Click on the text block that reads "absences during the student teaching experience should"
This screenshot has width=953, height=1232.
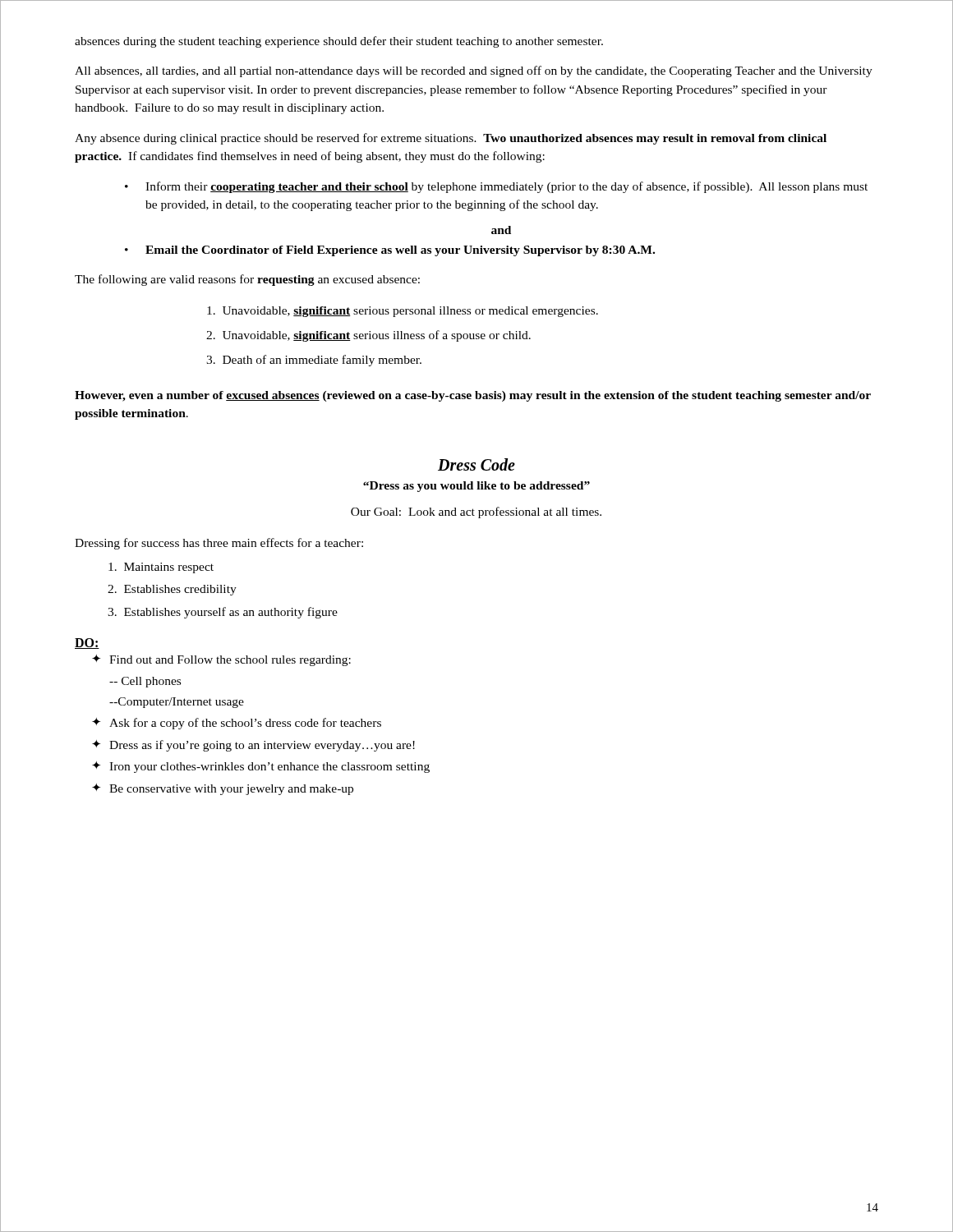pos(476,41)
